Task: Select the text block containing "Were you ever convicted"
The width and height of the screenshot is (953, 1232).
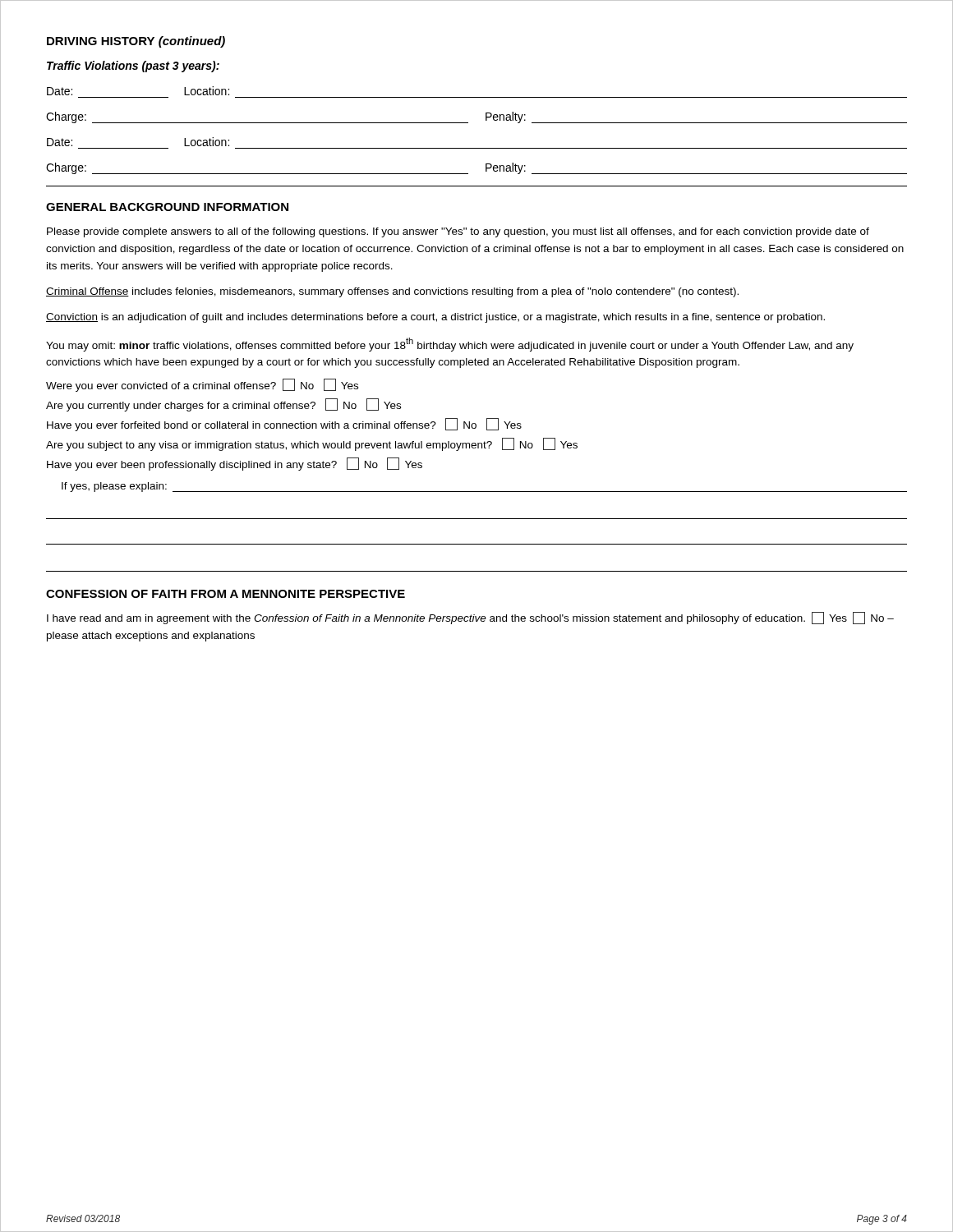Action: (202, 386)
